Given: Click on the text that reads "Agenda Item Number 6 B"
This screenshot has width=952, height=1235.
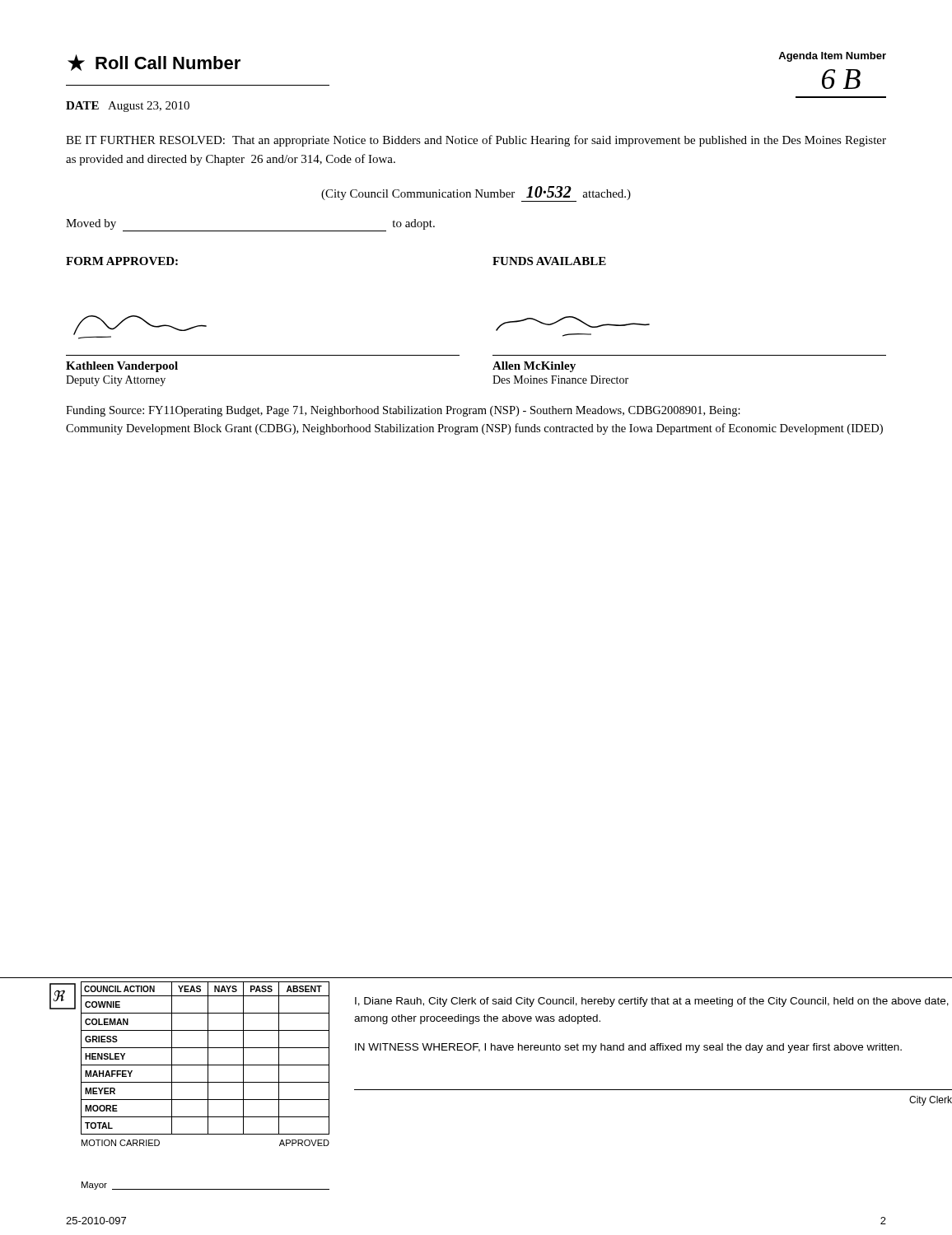Looking at the screenshot, I should point(832,74).
